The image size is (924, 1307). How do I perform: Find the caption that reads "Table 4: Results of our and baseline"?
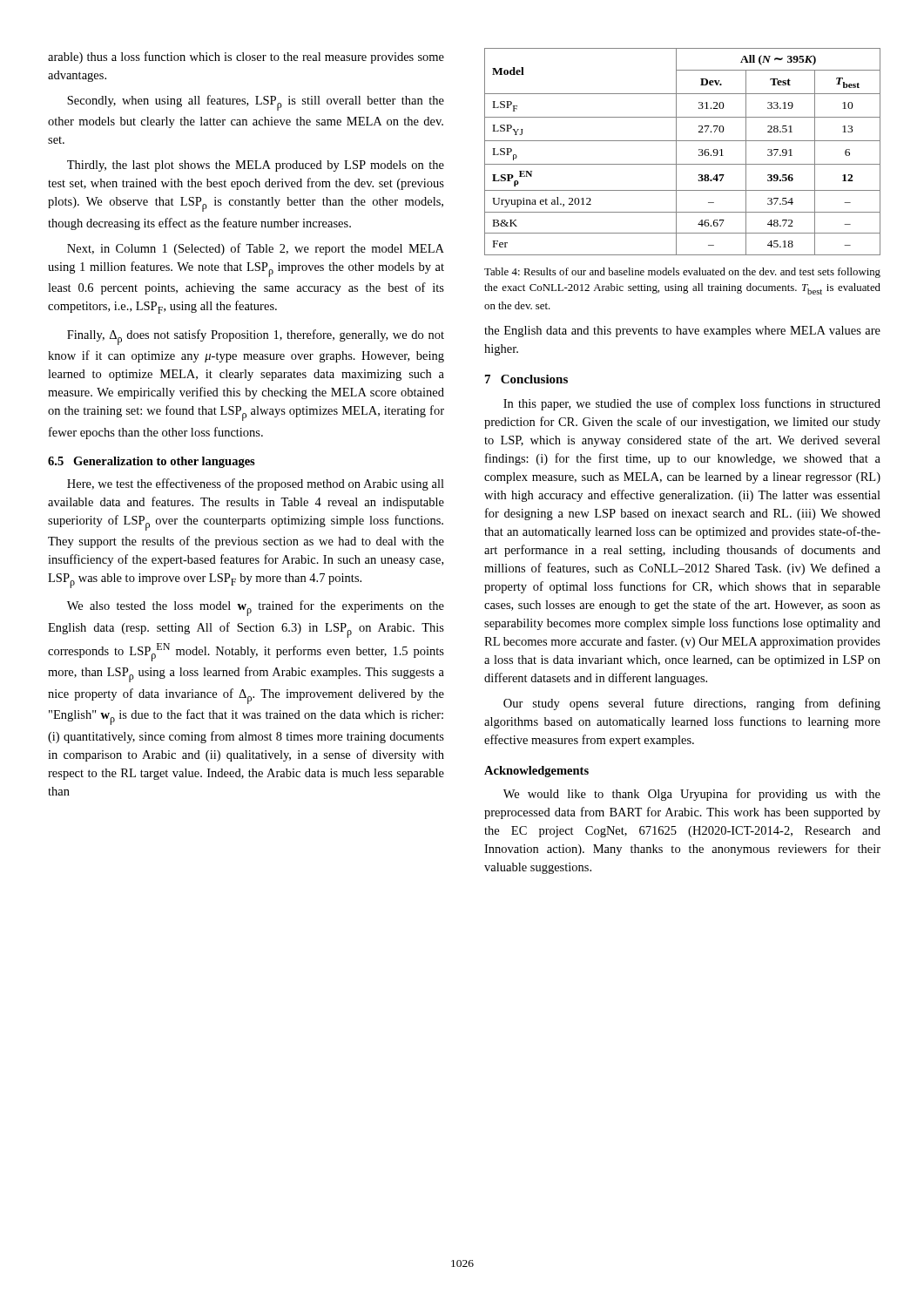click(682, 289)
